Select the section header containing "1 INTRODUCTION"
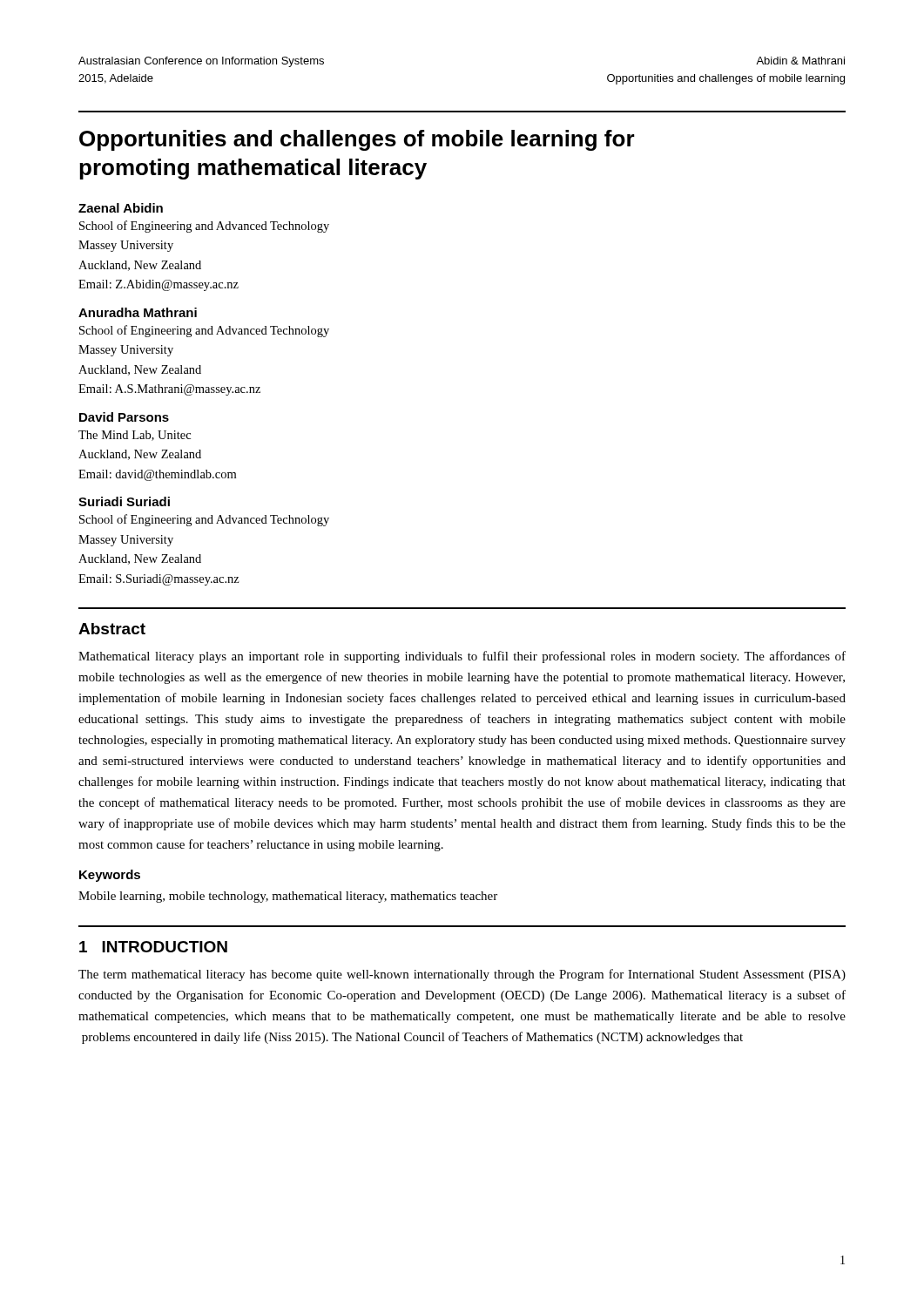The image size is (924, 1307). pyautogui.click(x=153, y=947)
